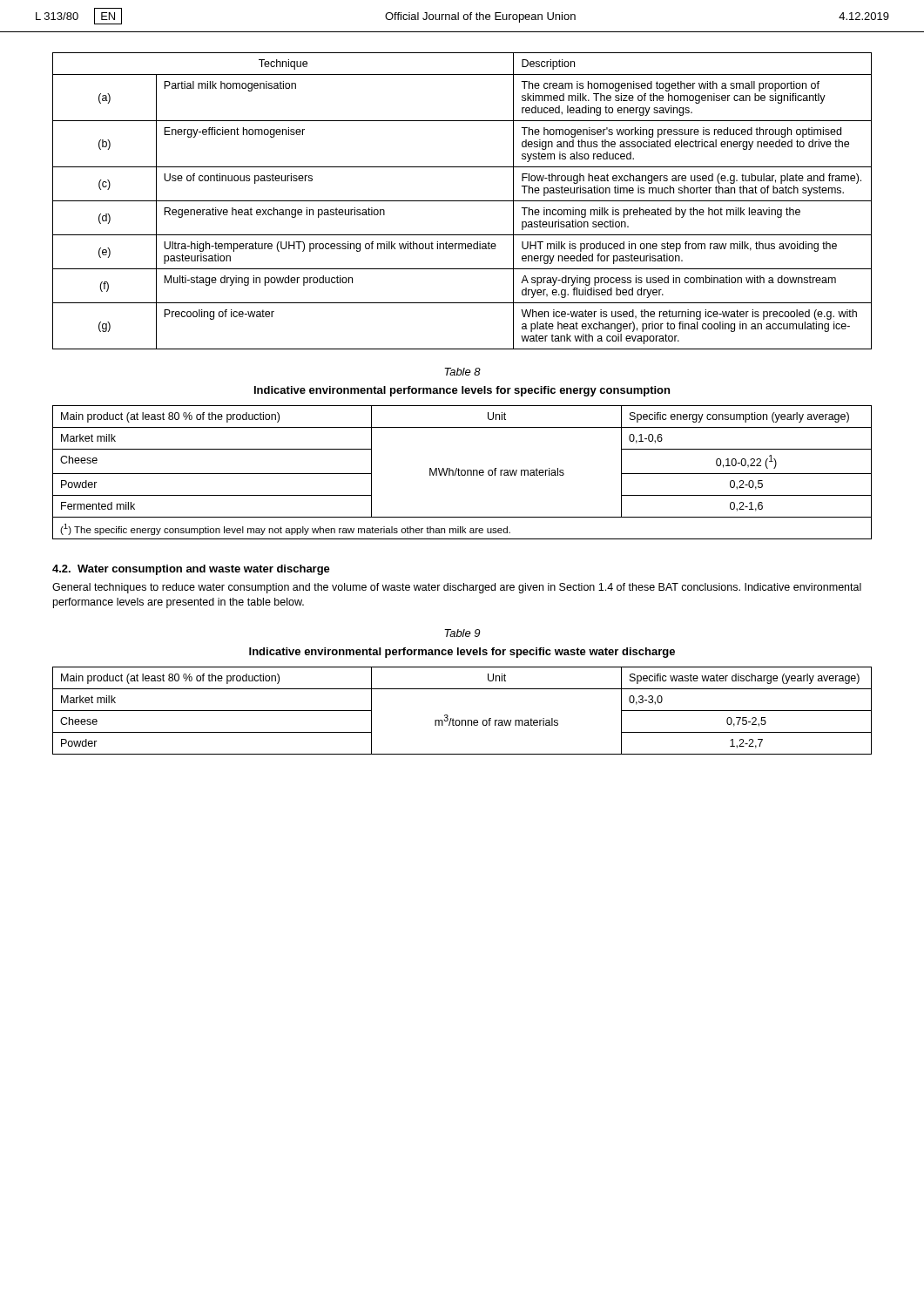Locate the caption with the text "Table 9"

tap(462, 633)
